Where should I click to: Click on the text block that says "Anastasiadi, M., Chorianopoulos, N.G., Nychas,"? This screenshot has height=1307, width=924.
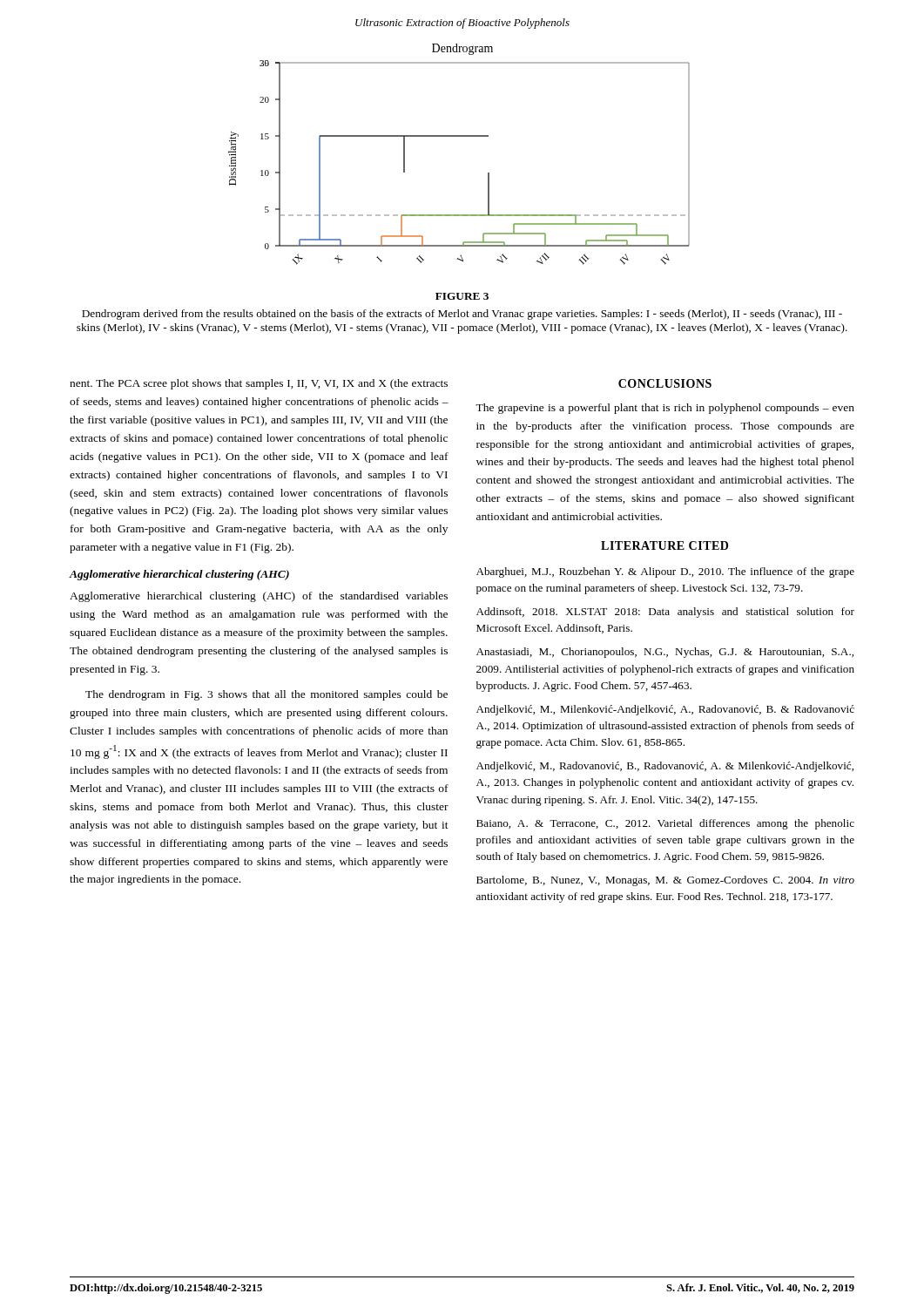pos(665,668)
